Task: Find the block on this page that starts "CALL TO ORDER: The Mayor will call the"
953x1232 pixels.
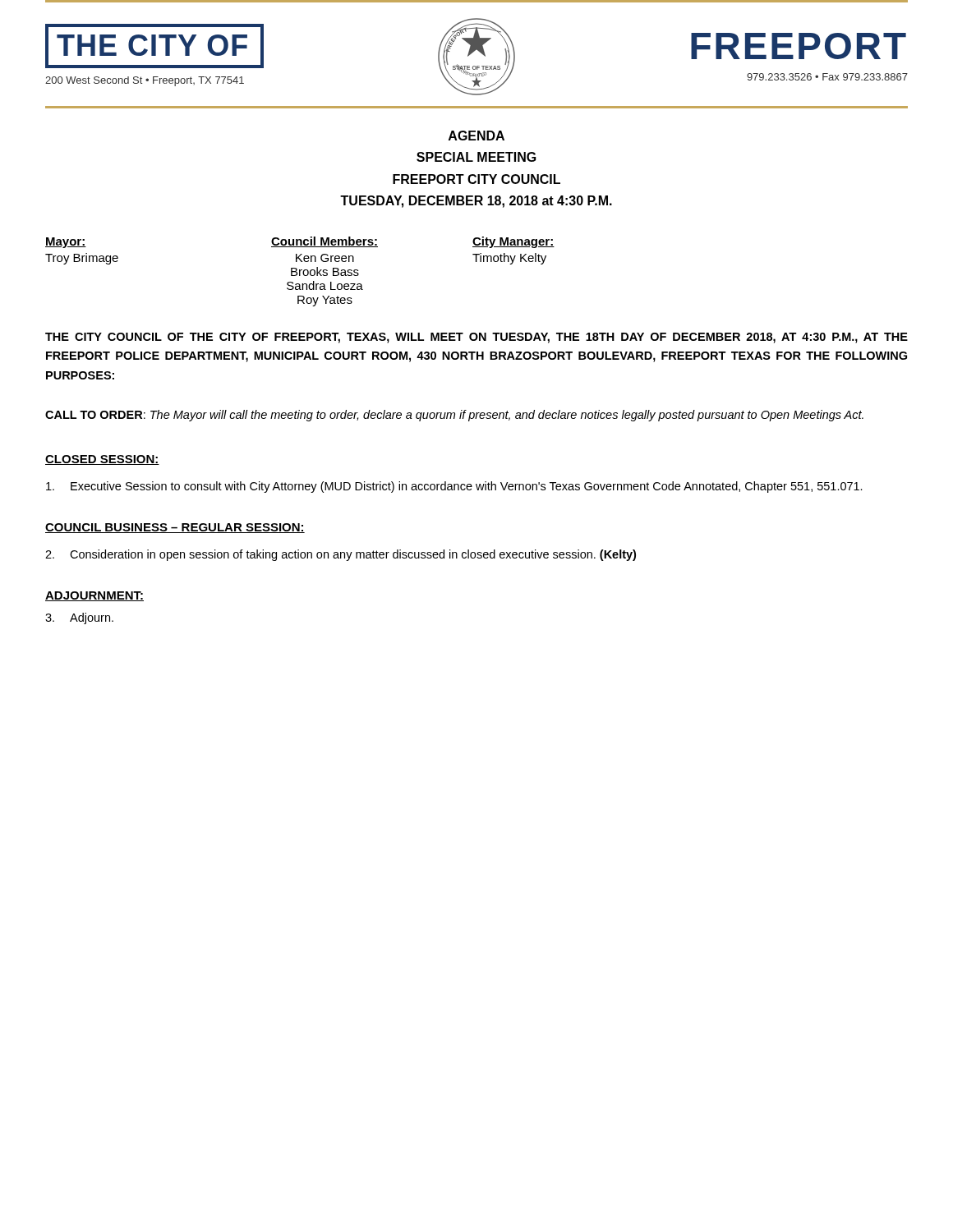Action: coord(455,415)
